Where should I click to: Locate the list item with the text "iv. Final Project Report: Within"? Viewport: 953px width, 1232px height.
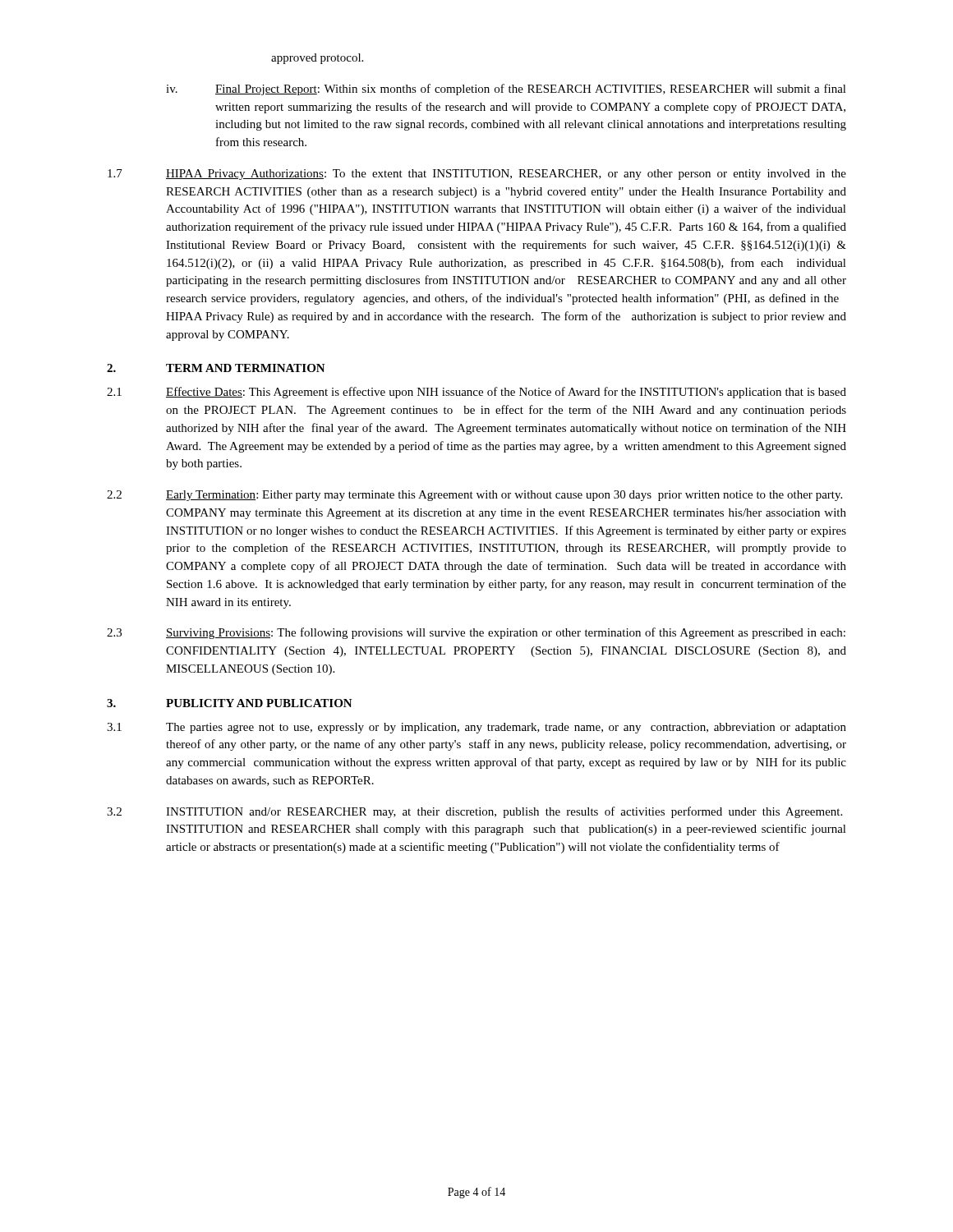506,116
